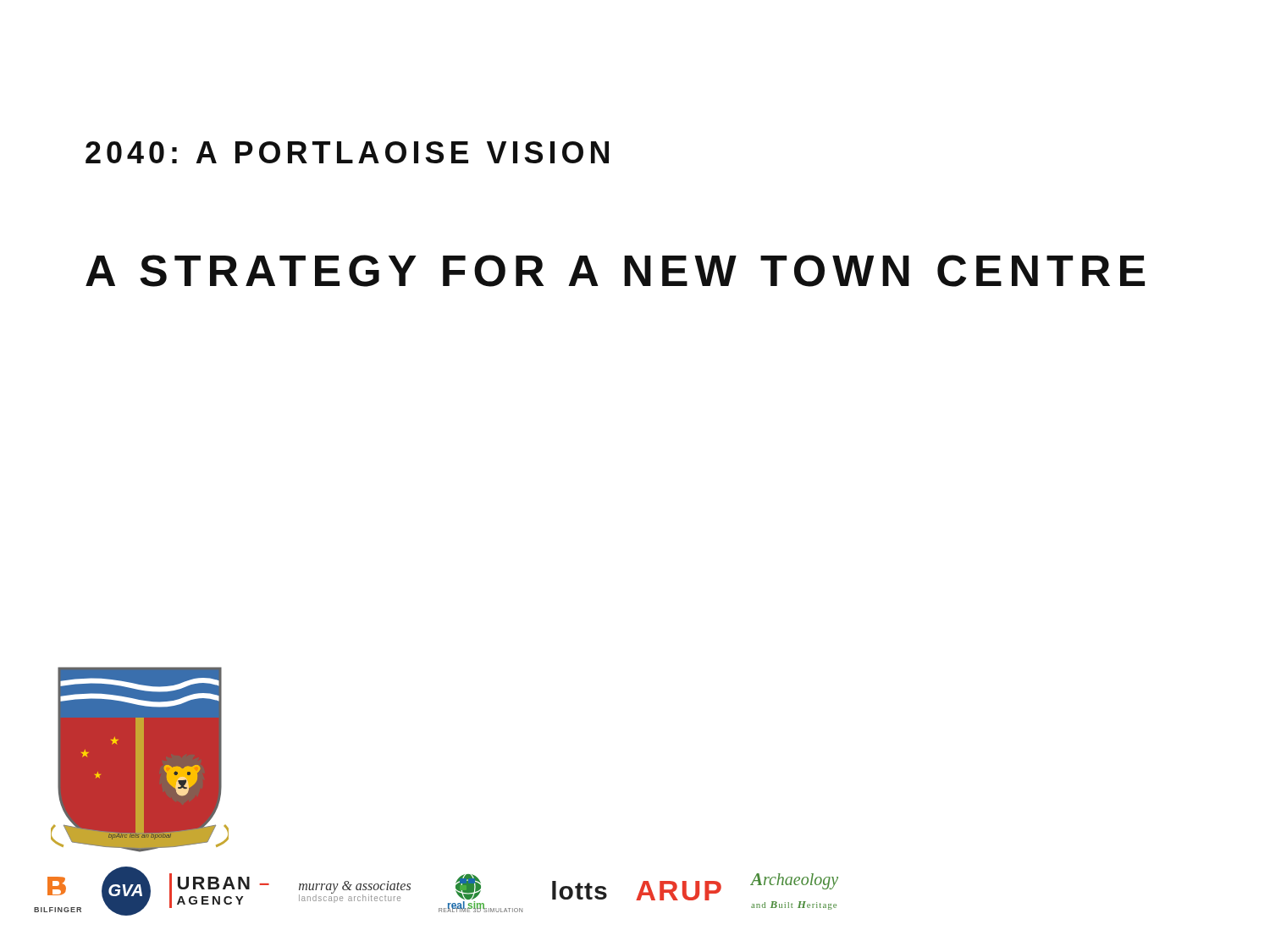Screen dimensions: 952x1270
Task: Select the region starting "A STRATEGY FOR A NEW TOWN CENTRE"
Action: point(619,271)
